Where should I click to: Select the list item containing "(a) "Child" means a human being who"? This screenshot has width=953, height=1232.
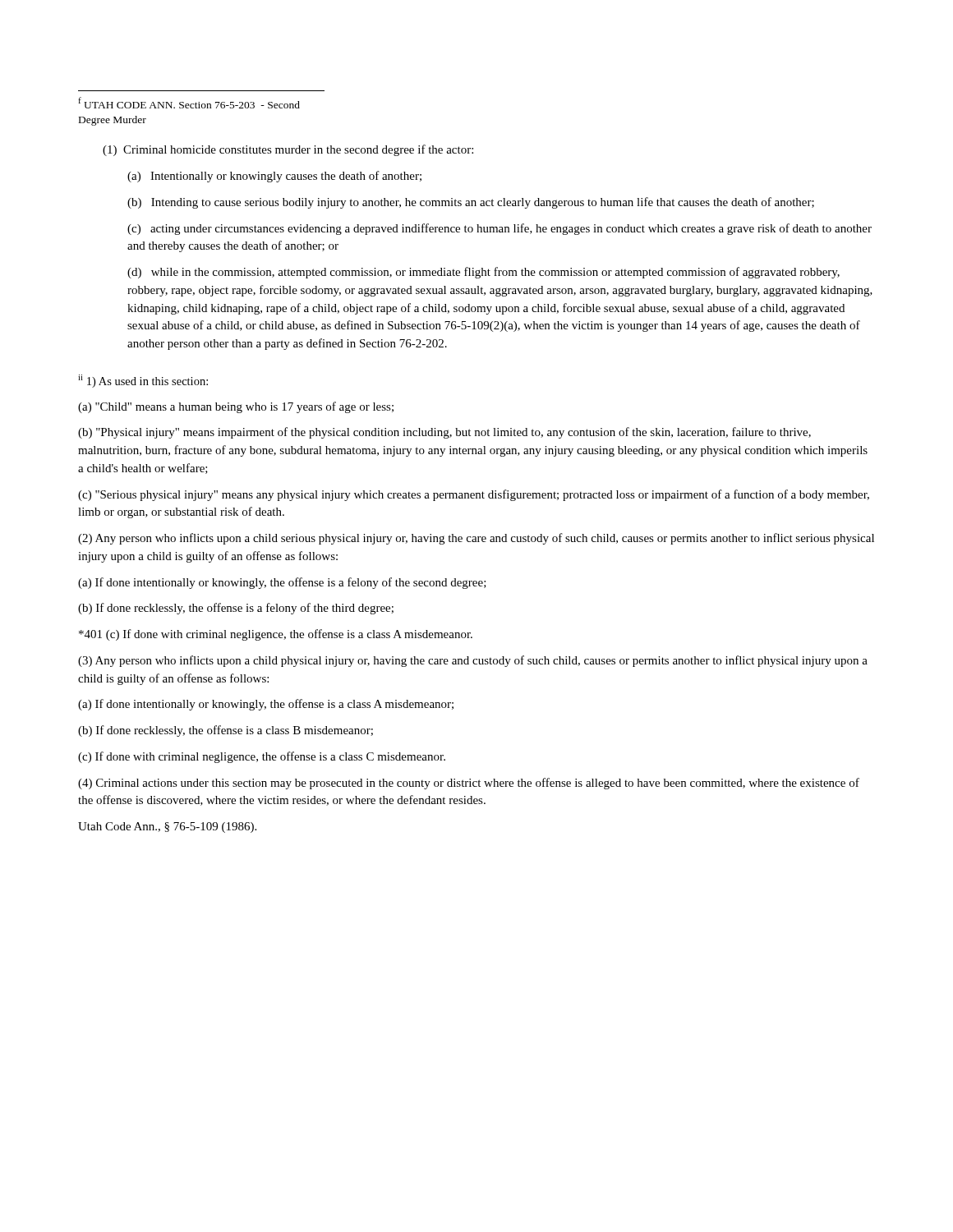[x=236, y=406]
